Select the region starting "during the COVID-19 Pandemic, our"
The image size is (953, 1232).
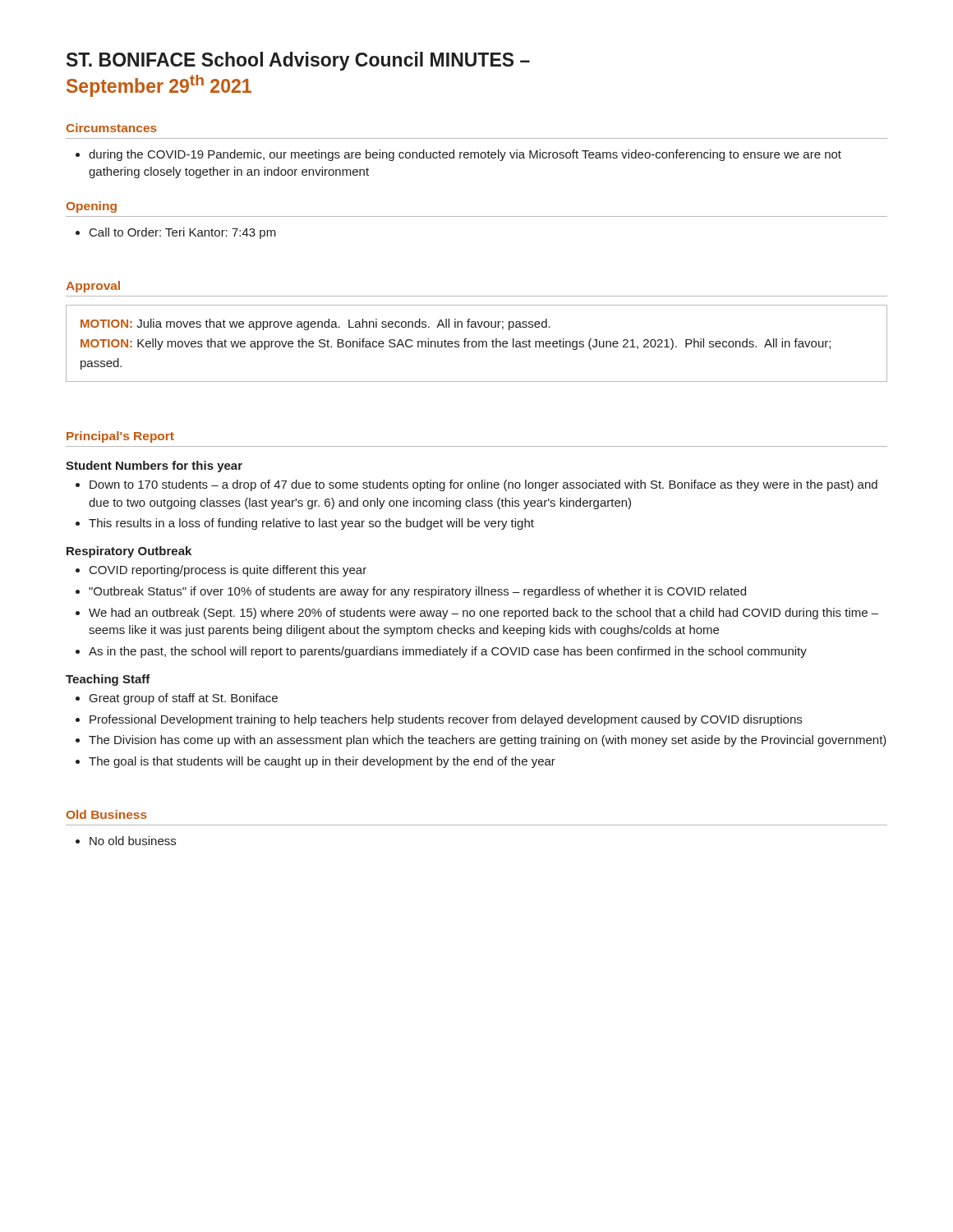(476, 163)
